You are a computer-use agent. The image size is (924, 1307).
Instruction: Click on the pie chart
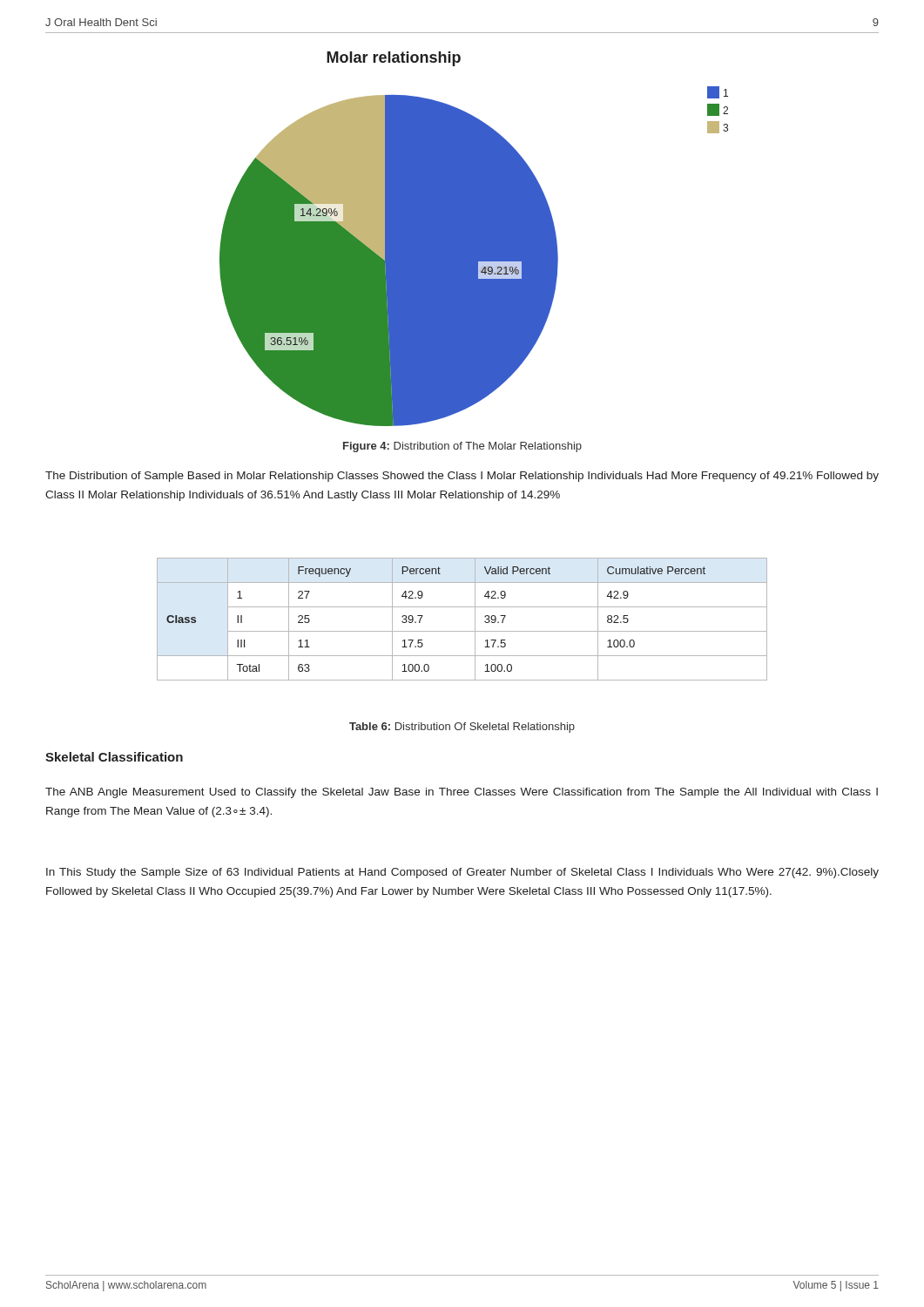pos(424,240)
